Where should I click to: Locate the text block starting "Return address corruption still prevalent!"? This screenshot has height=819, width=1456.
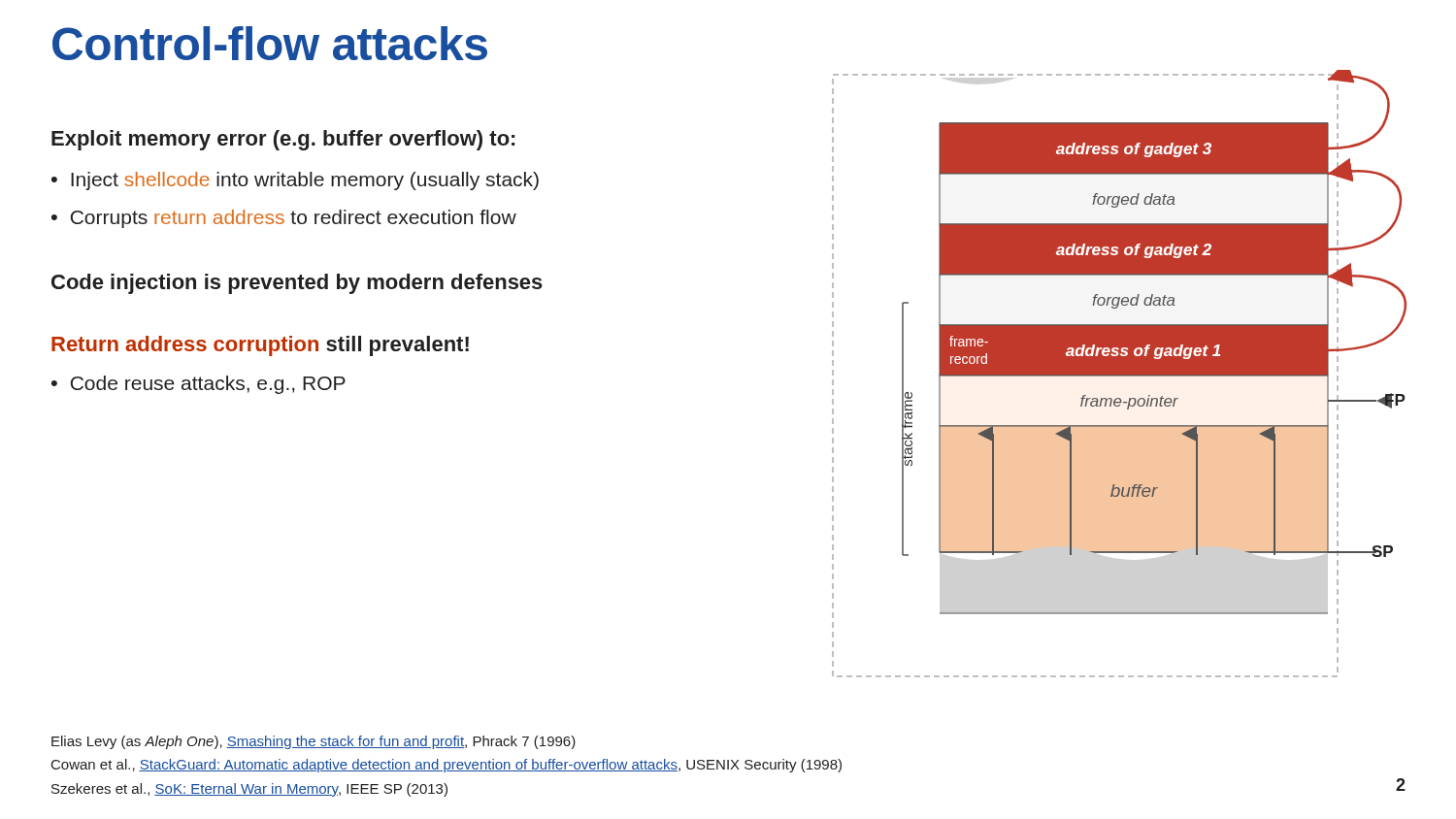(x=261, y=344)
